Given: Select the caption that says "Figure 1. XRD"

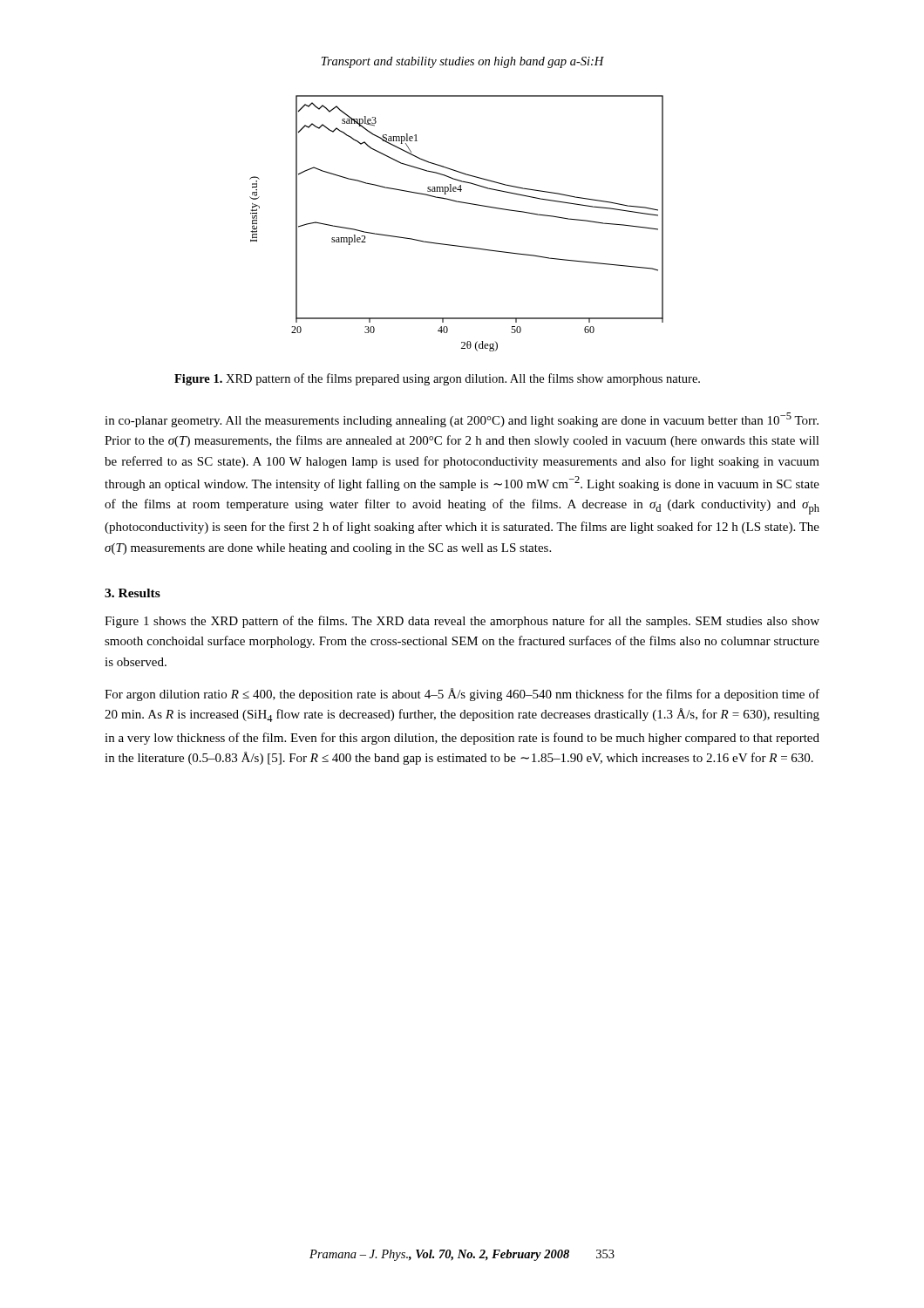Looking at the screenshot, I should point(438,379).
